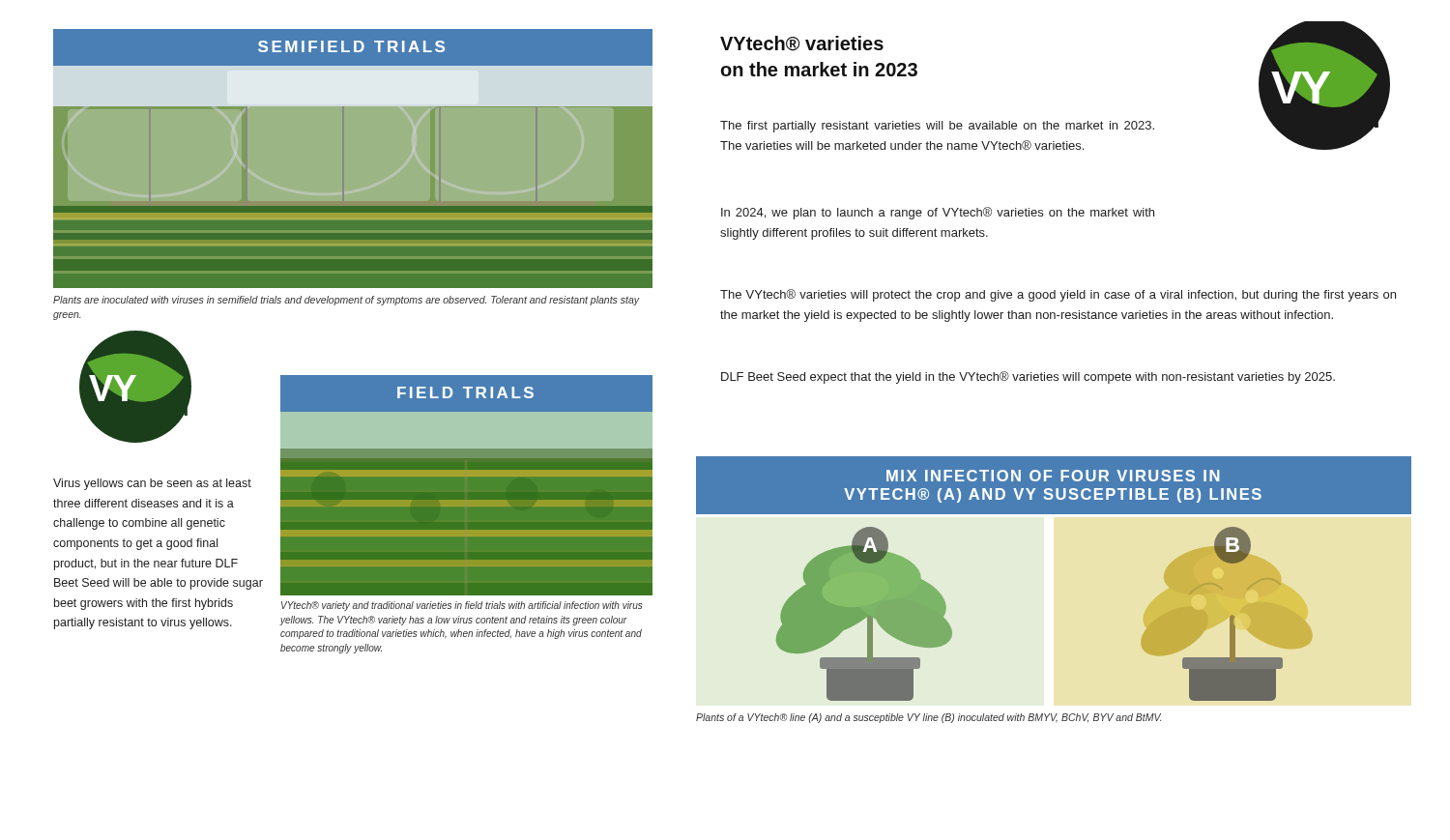The height and width of the screenshot is (840, 1450).
Task: Click on the region starting "SEMIFIELD TRIALS"
Action: tap(353, 47)
